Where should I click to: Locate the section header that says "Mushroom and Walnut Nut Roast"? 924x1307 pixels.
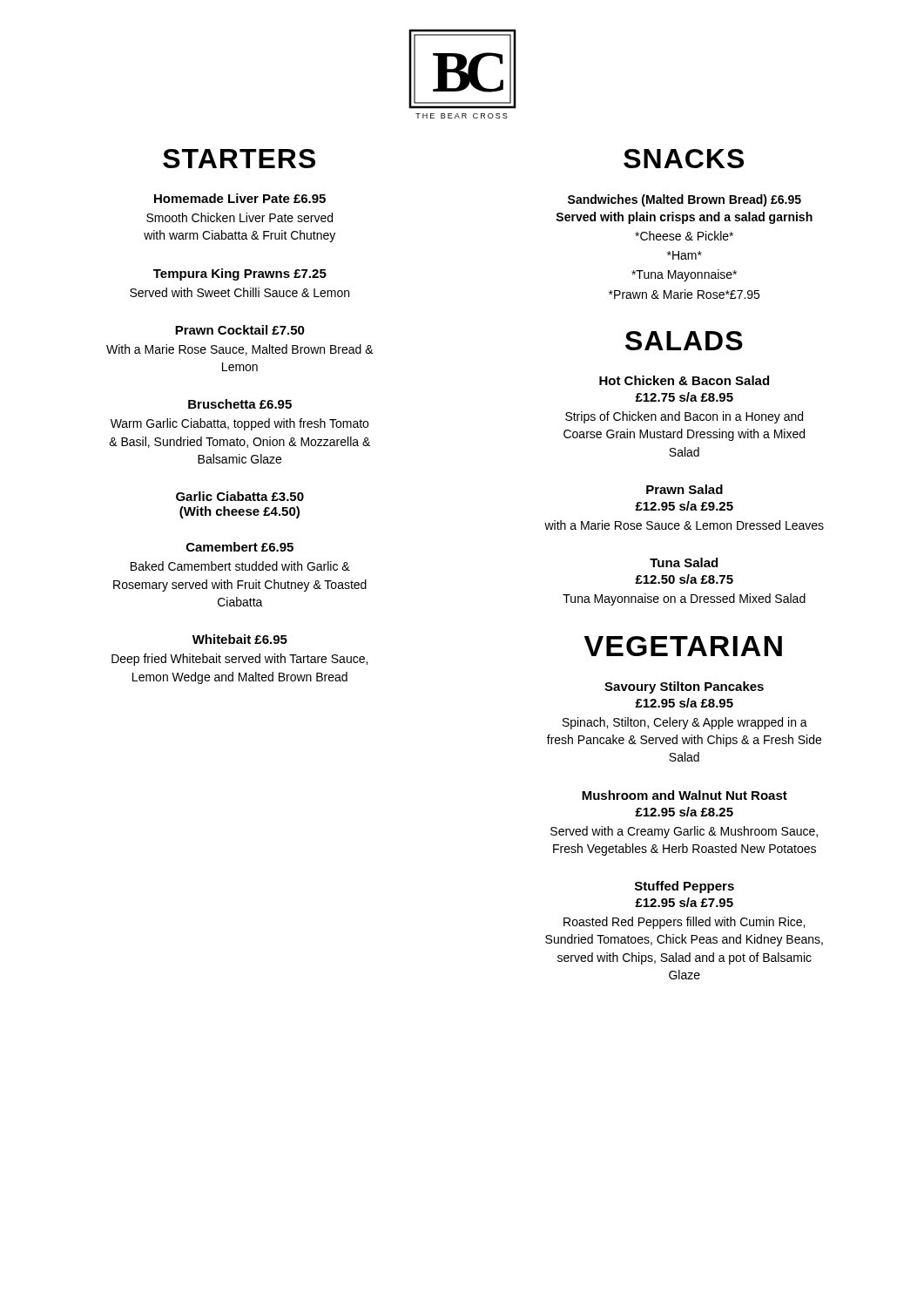[684, 795]
